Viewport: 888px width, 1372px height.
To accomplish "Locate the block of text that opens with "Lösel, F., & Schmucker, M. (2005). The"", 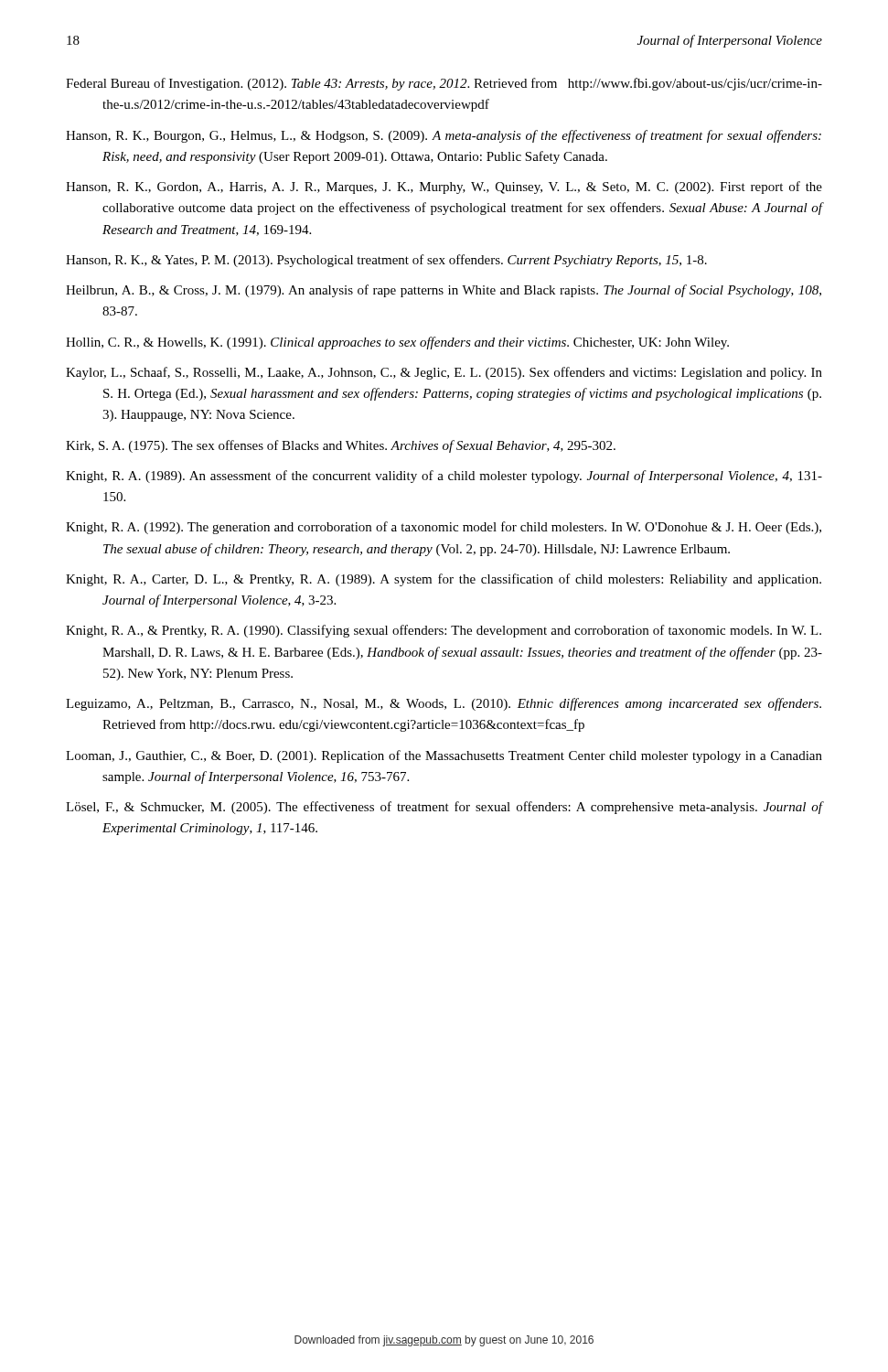I will coord(444,817).
